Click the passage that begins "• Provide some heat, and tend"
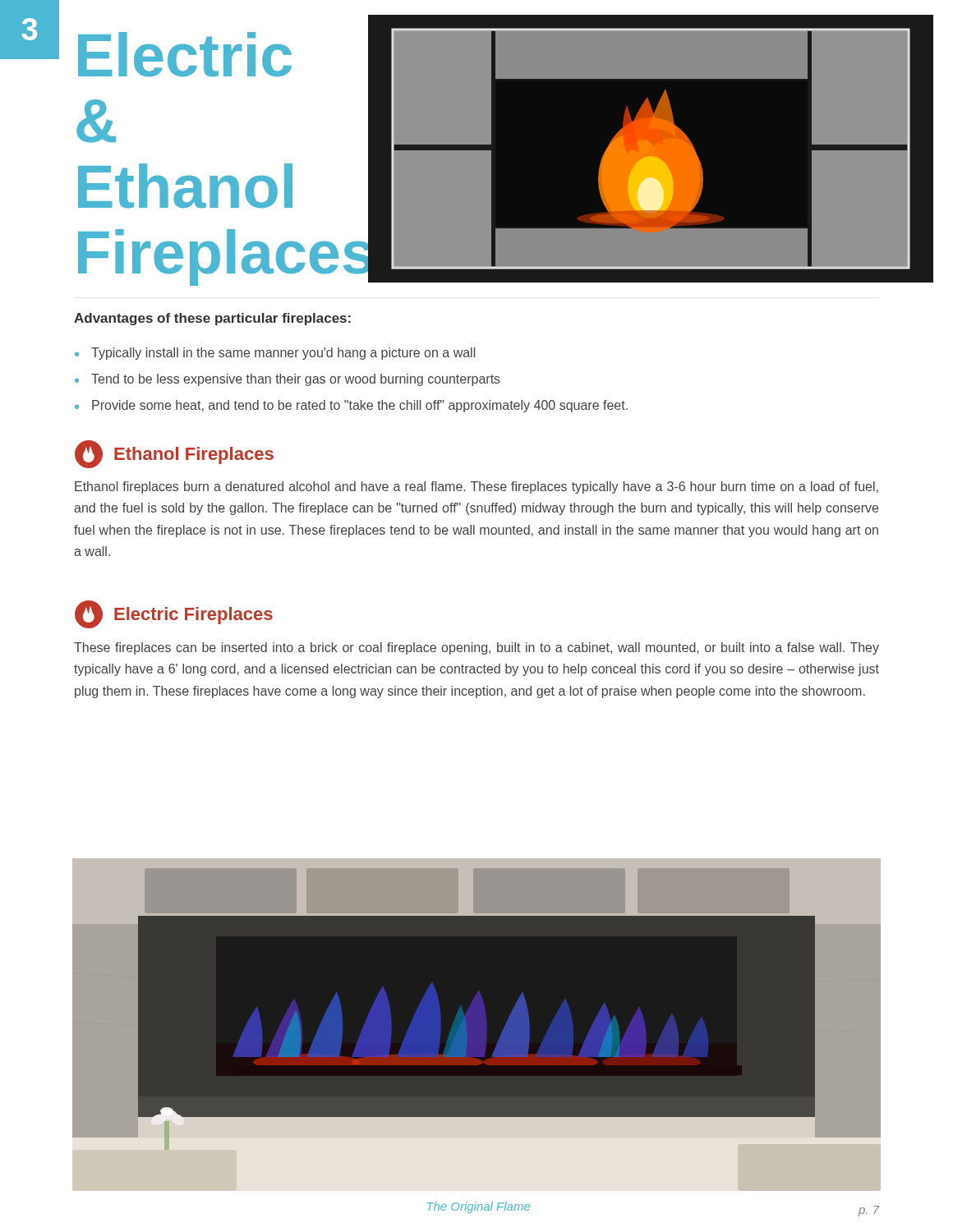This screenshot has height=1232, width=953. 351,407
